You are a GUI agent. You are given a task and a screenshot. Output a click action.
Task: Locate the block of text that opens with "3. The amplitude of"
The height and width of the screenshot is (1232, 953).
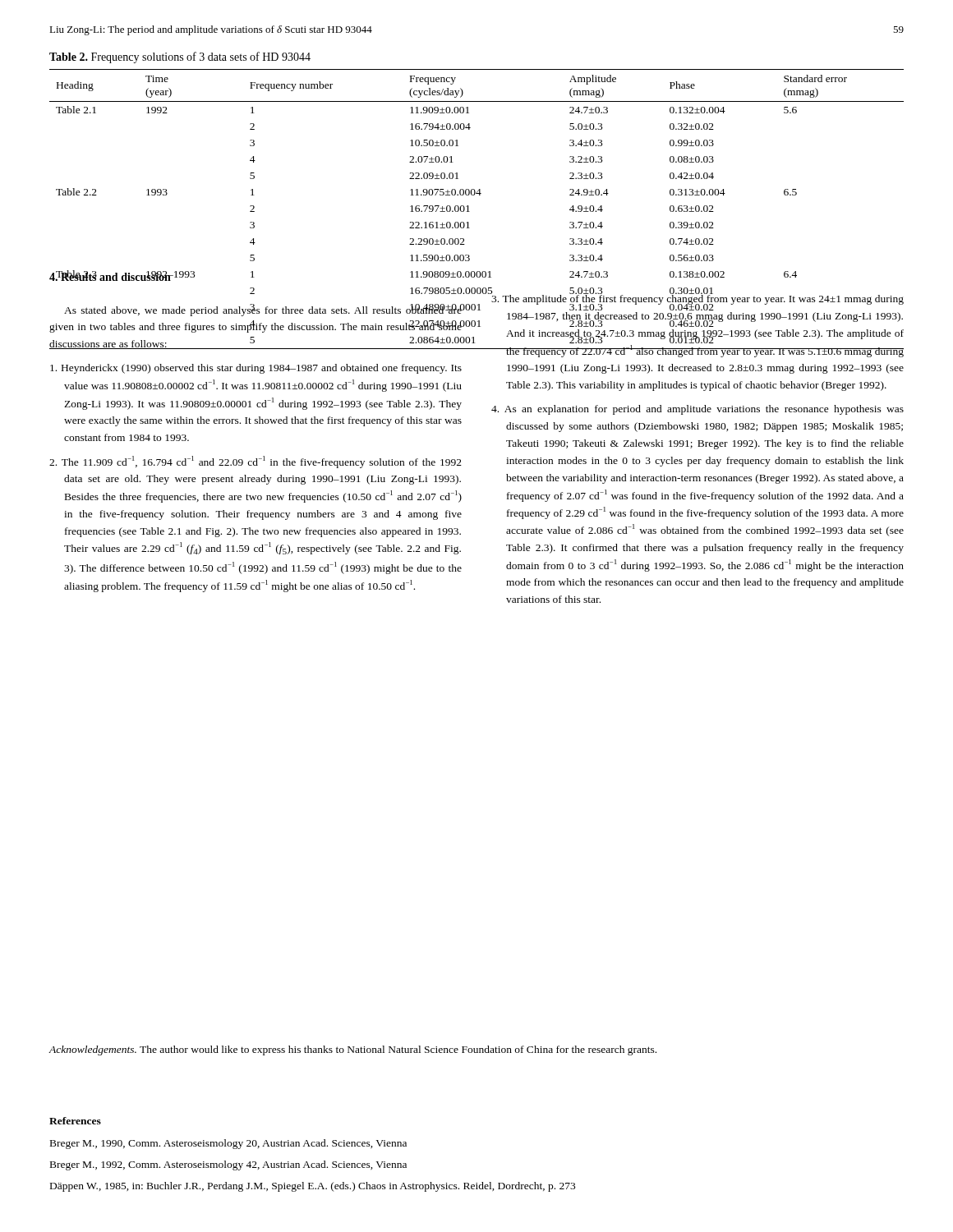pos(698,342)
